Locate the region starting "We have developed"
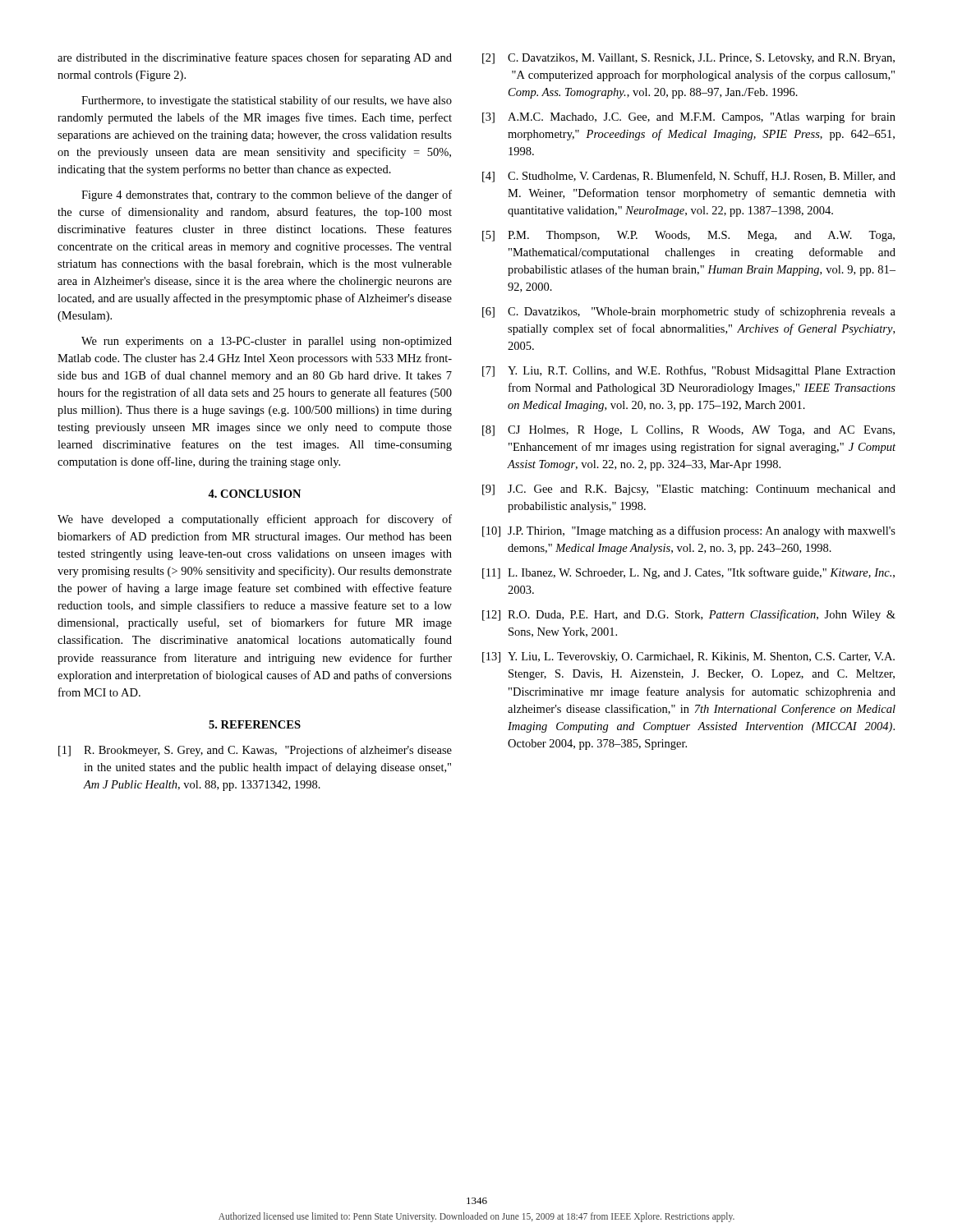The height and width of the screenshot is (1232, 953). pyautogui.click(x=255, y=606)
